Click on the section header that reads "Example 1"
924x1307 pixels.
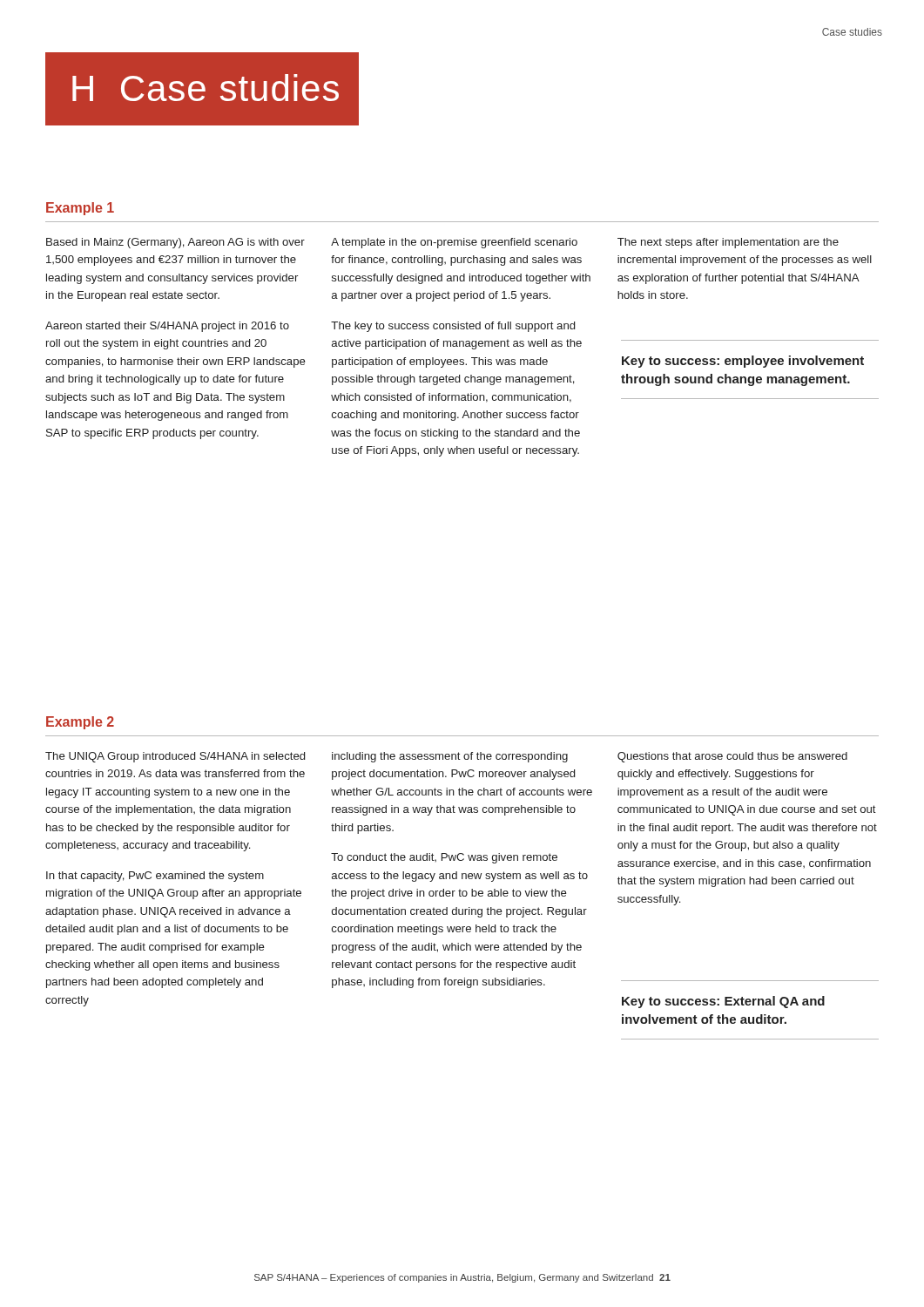[462, 211]
